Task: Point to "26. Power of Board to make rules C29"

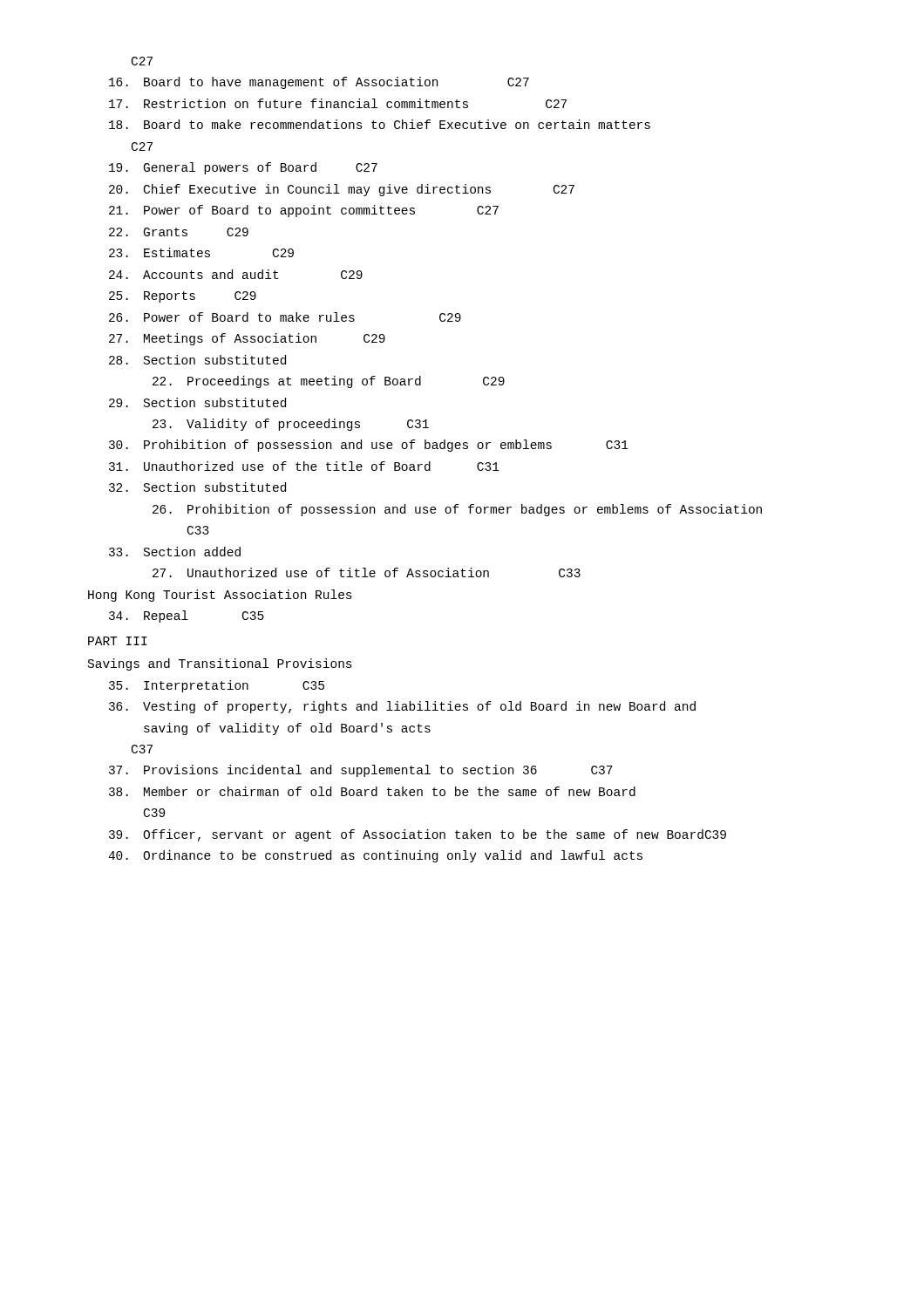Action: (x=471, y=318)
